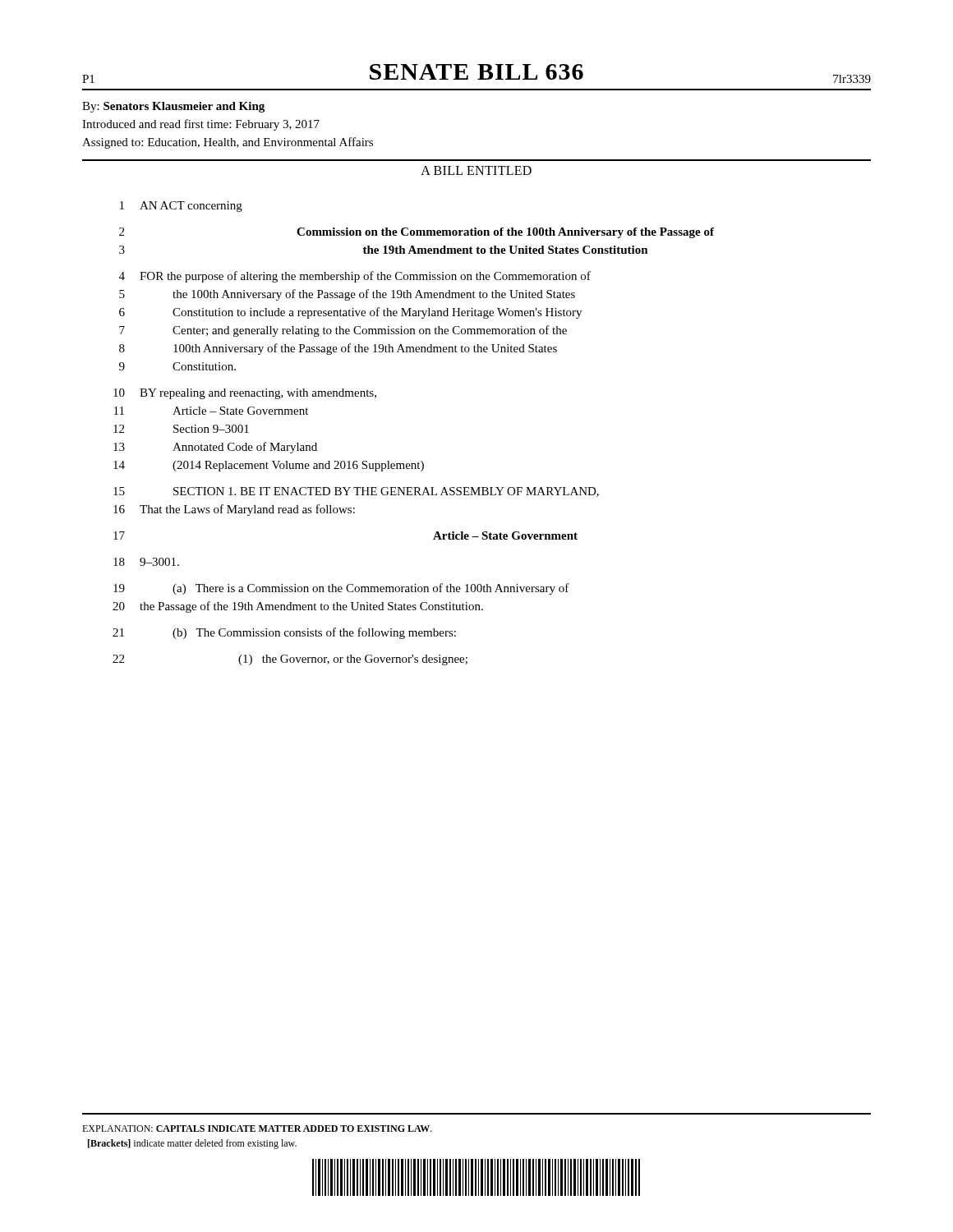The height and width of the screenshot is (1232, 953).
Task: Click on the block starting "4 FOR the"
Action: pos(476,276)
